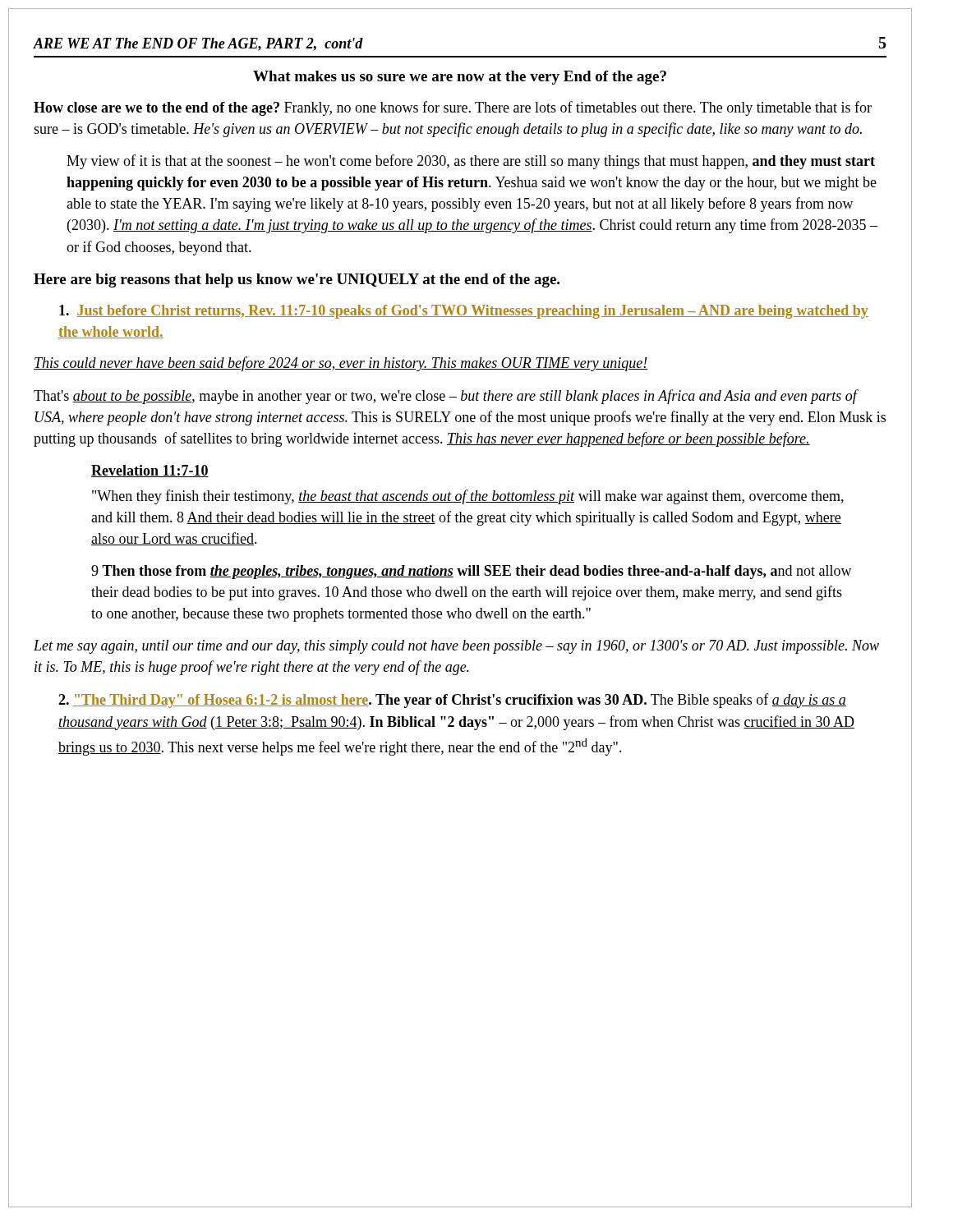Point to the block beginning "My view of it is that at"
The image size is (953, 1232).
click(472, 204)
